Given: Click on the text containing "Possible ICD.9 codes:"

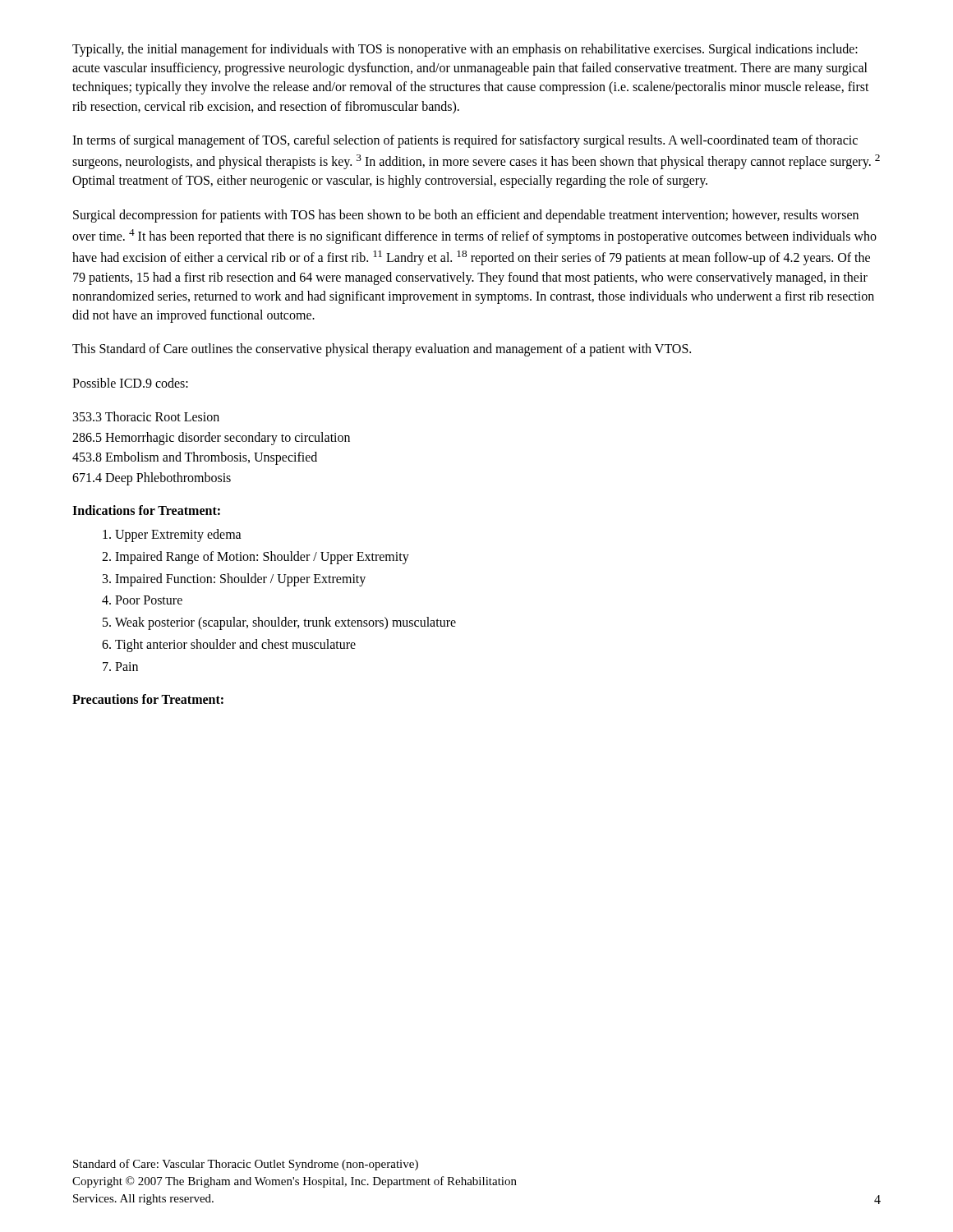Looking at the screenshot, I should point(130,383).
